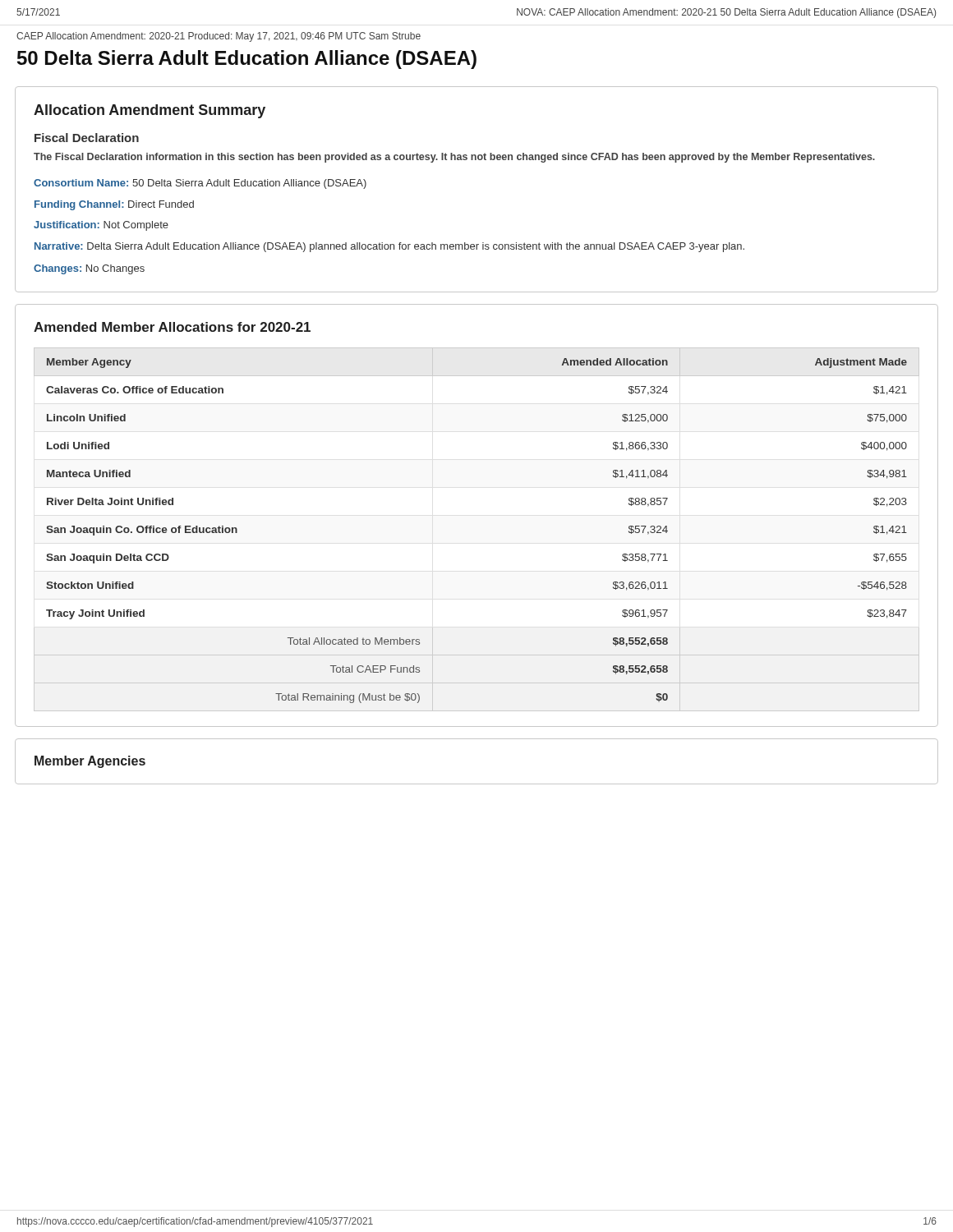Navigate to the text starting "Allocation Amendment Summary"
The height and width of the screenshot is (1232, 953).
click(x=150, y=110)
